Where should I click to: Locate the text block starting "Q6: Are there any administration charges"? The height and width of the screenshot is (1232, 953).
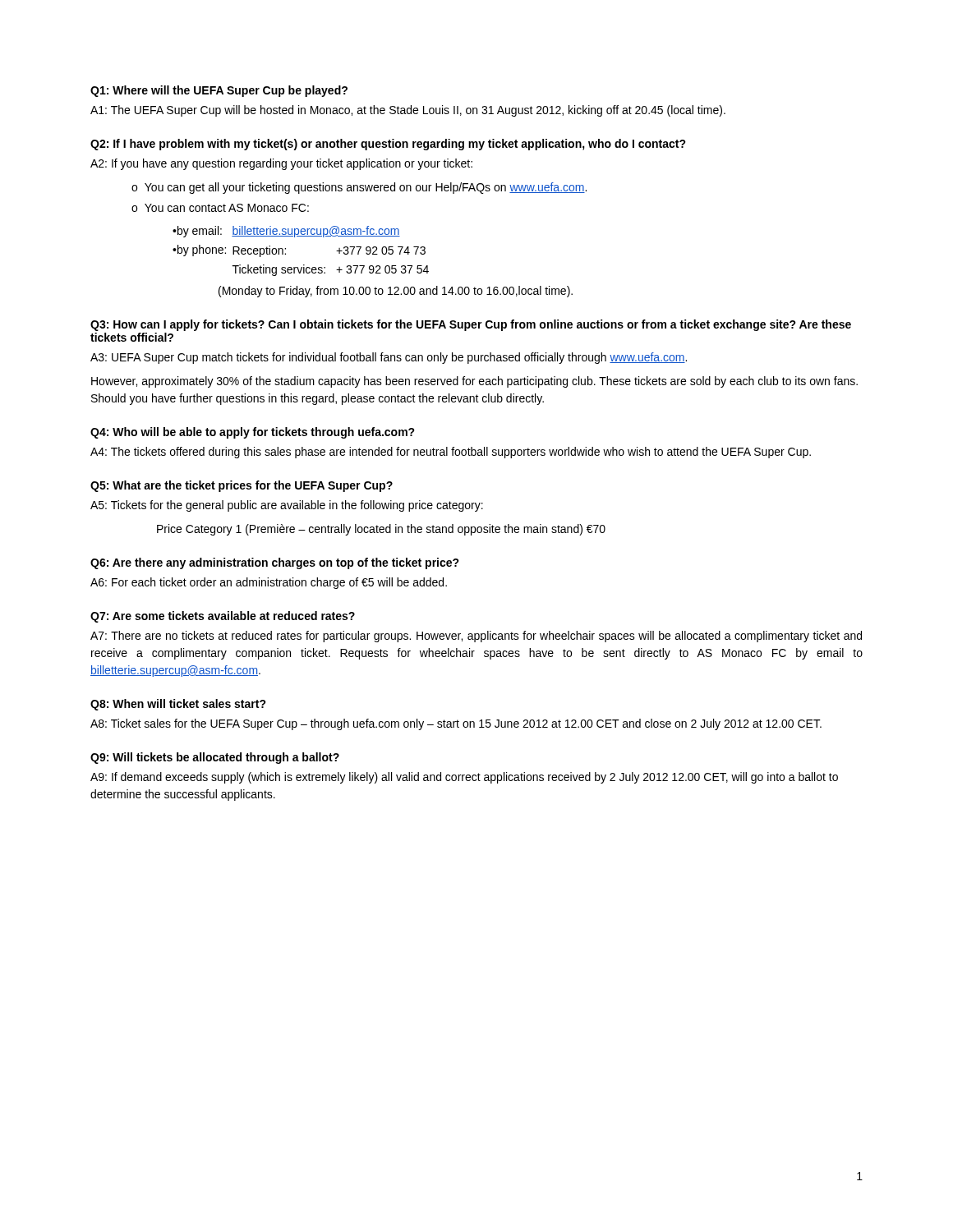(275, 563)
